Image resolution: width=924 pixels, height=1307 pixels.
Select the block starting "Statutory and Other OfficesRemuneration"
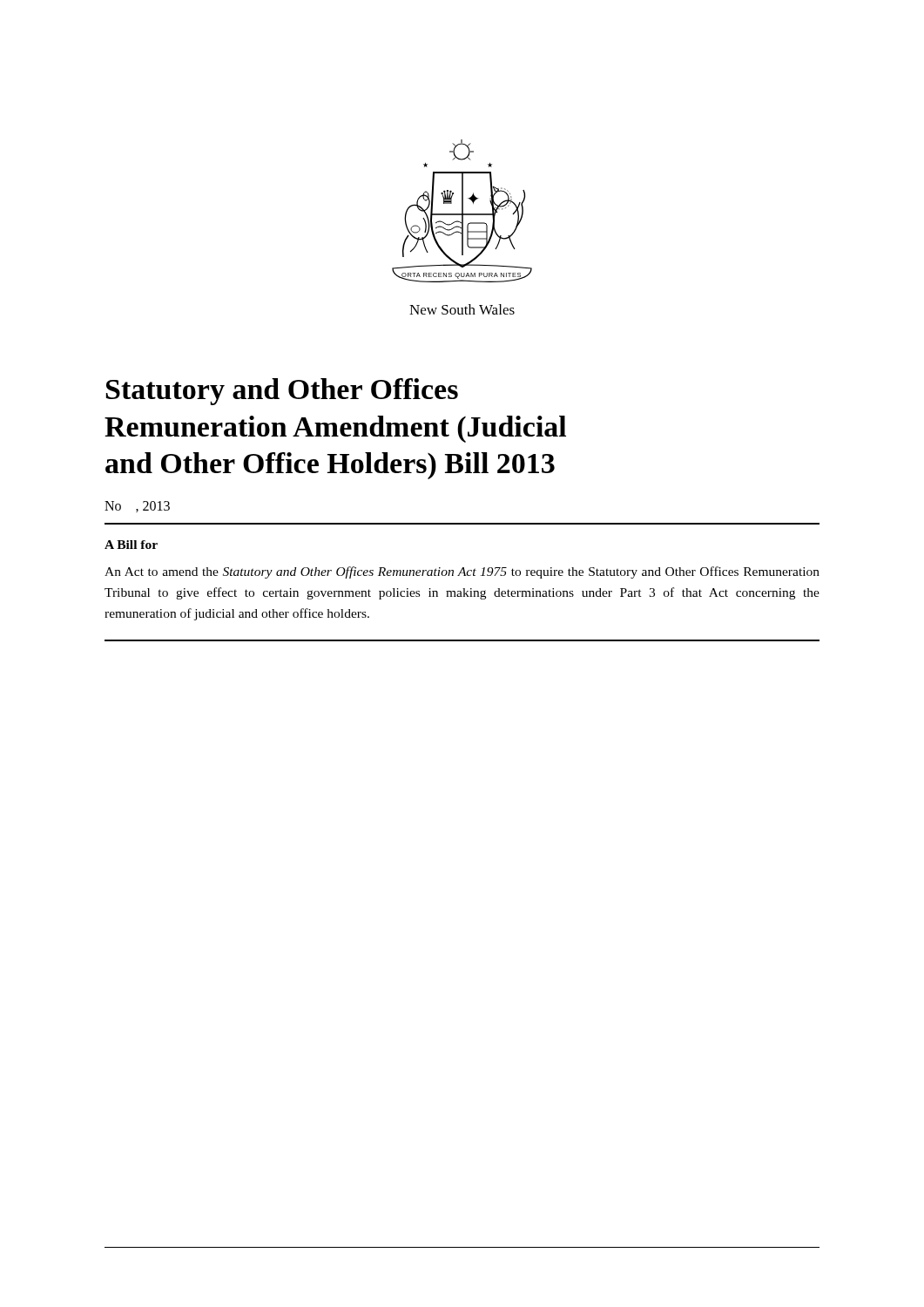(462, 427)
